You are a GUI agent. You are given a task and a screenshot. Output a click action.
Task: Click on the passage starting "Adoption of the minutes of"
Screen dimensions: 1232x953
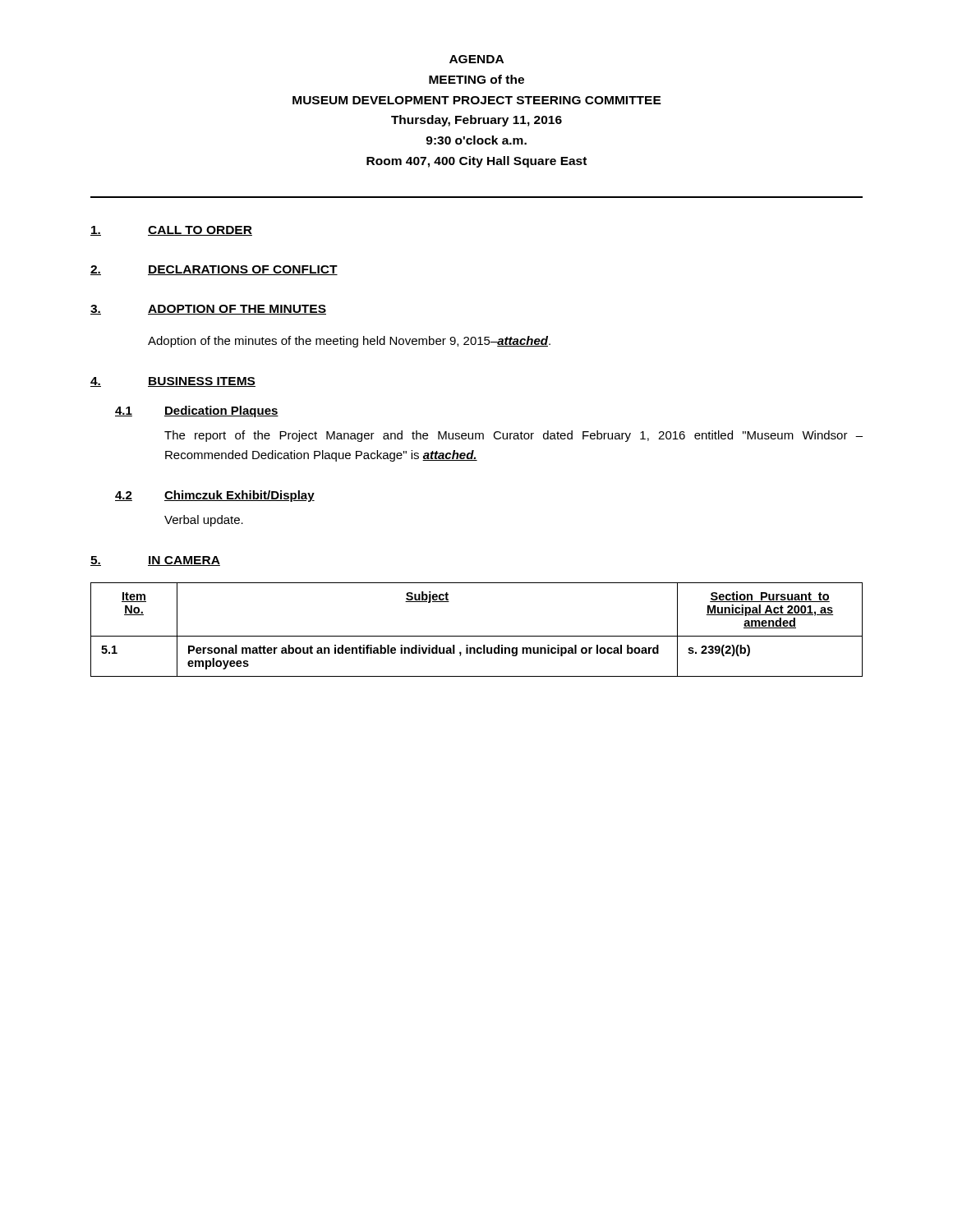pyautogui.click(x=350, y=340)
